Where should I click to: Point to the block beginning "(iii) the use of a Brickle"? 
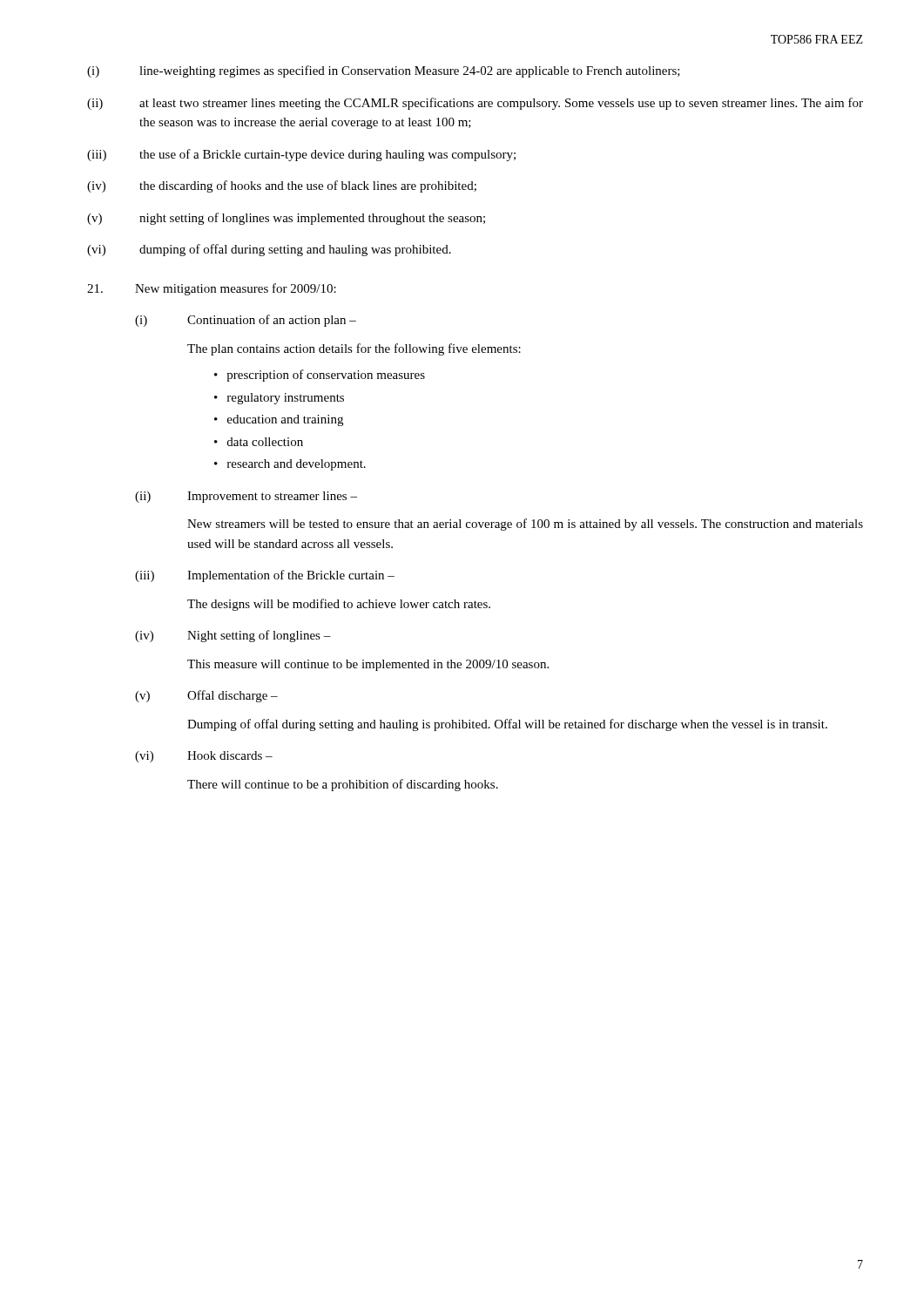coord(475,154)
